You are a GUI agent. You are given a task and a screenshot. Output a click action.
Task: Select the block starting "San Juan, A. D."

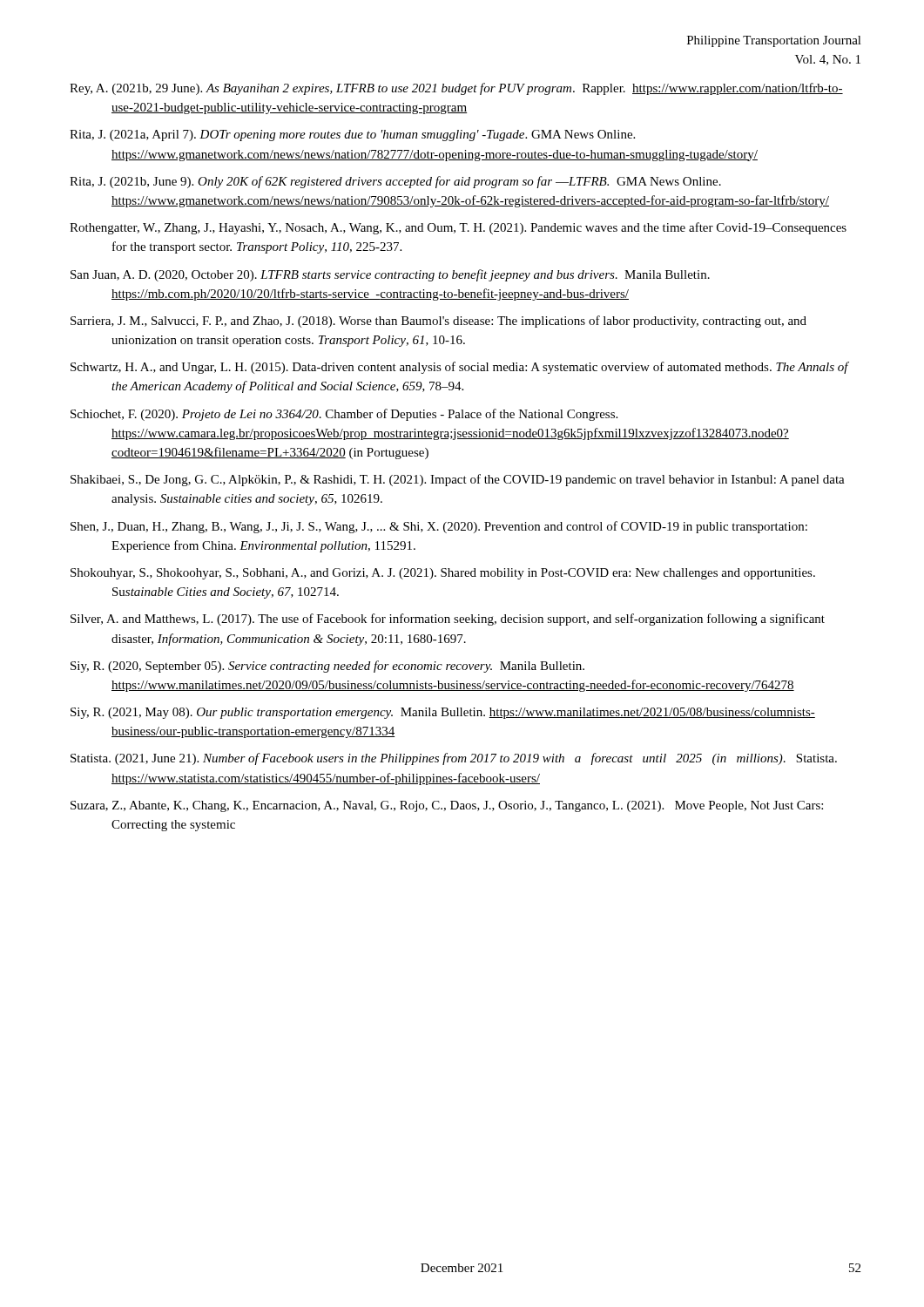pos(462,284)
